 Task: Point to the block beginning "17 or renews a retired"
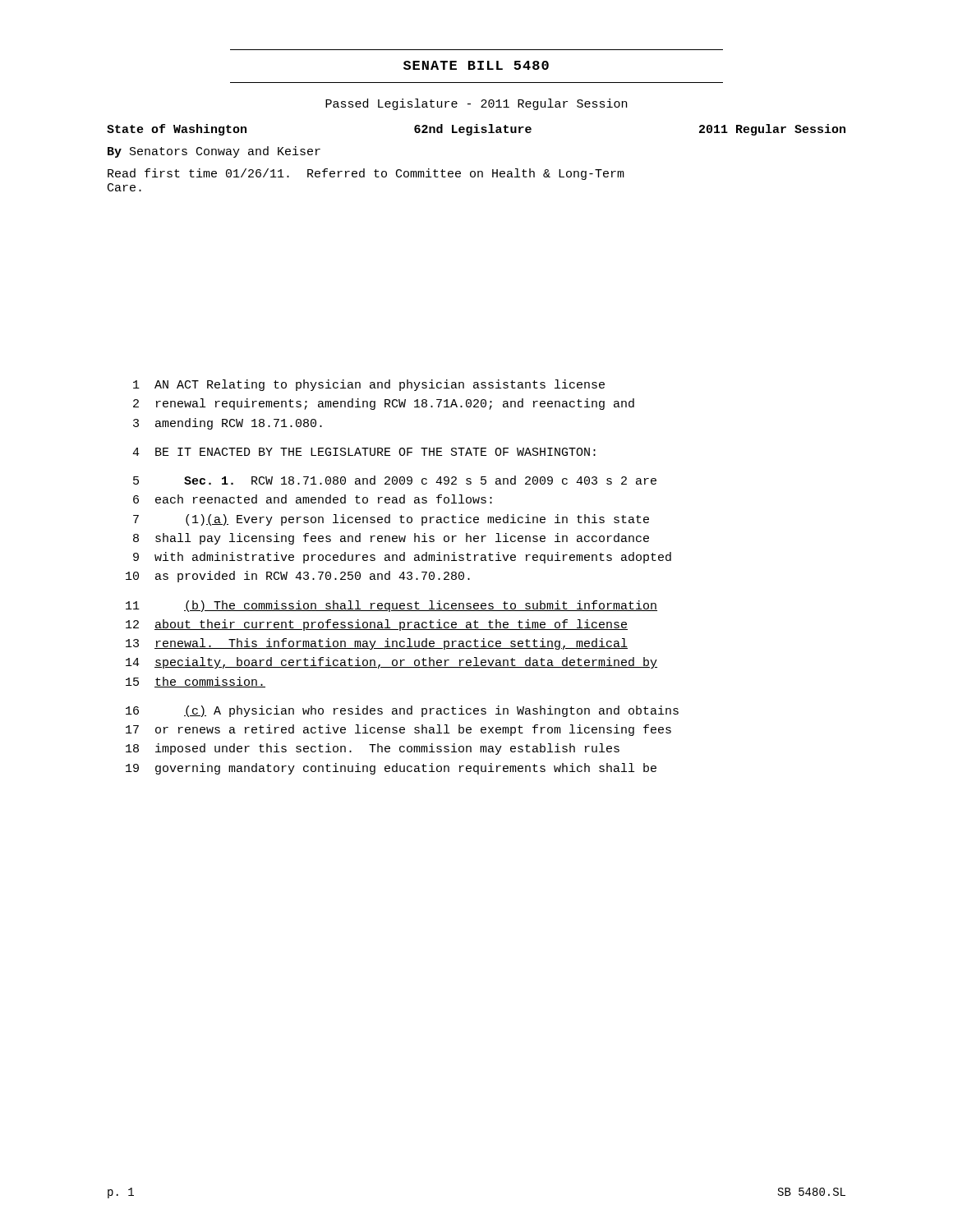(476, 731)
